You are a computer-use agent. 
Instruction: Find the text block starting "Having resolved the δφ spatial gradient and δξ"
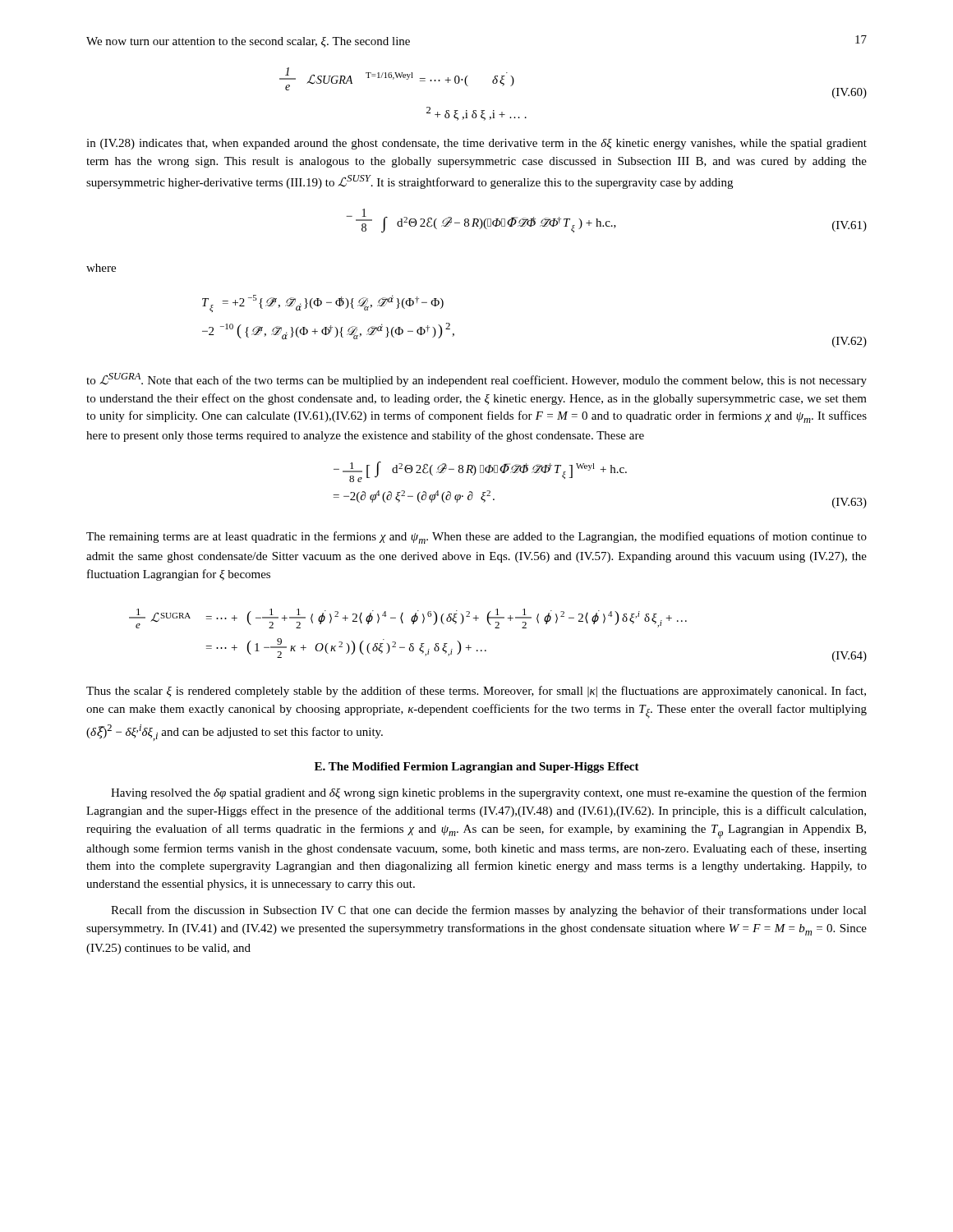(476, 838)
